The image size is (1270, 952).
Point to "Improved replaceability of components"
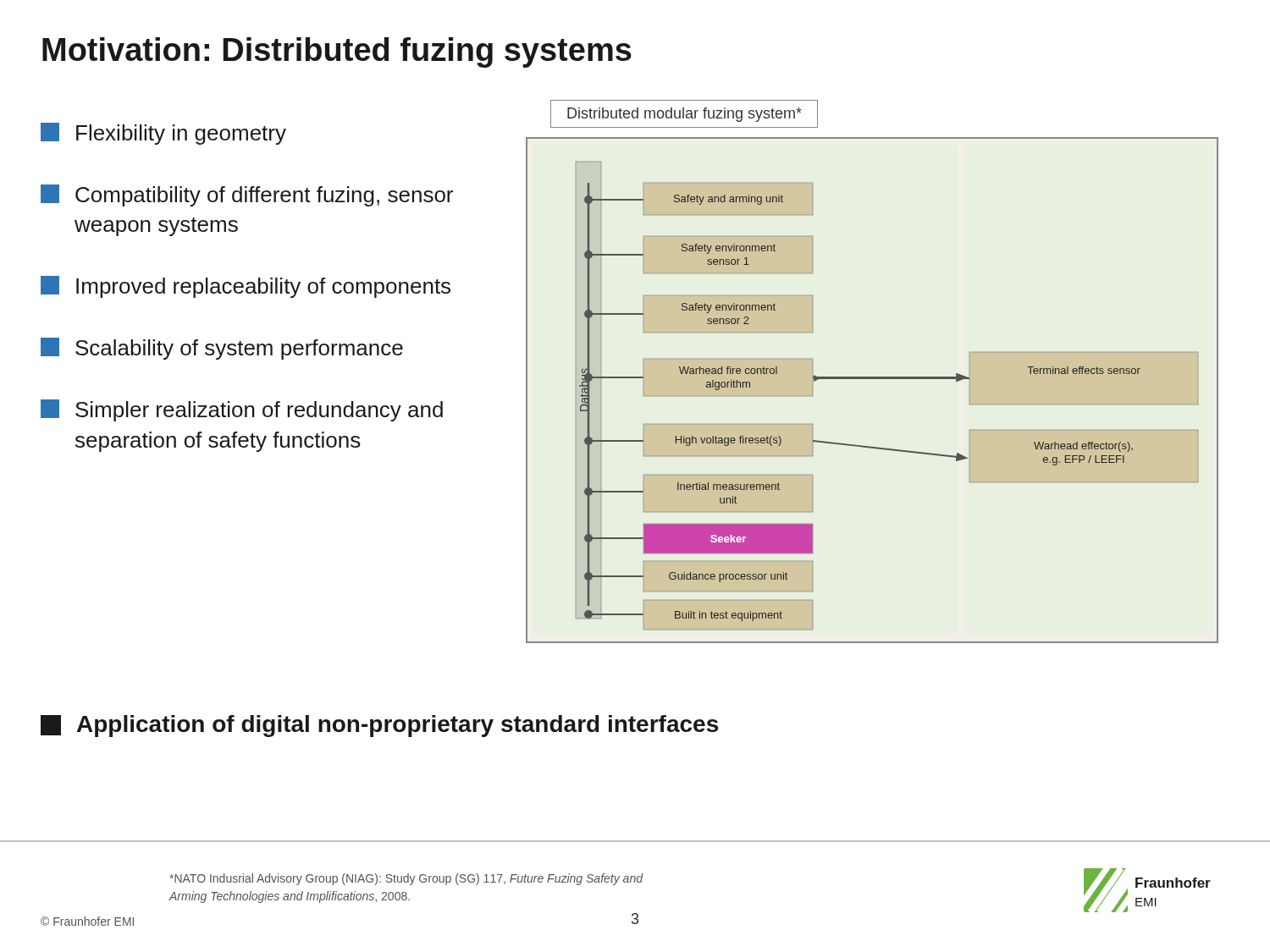tap(246, 287)
